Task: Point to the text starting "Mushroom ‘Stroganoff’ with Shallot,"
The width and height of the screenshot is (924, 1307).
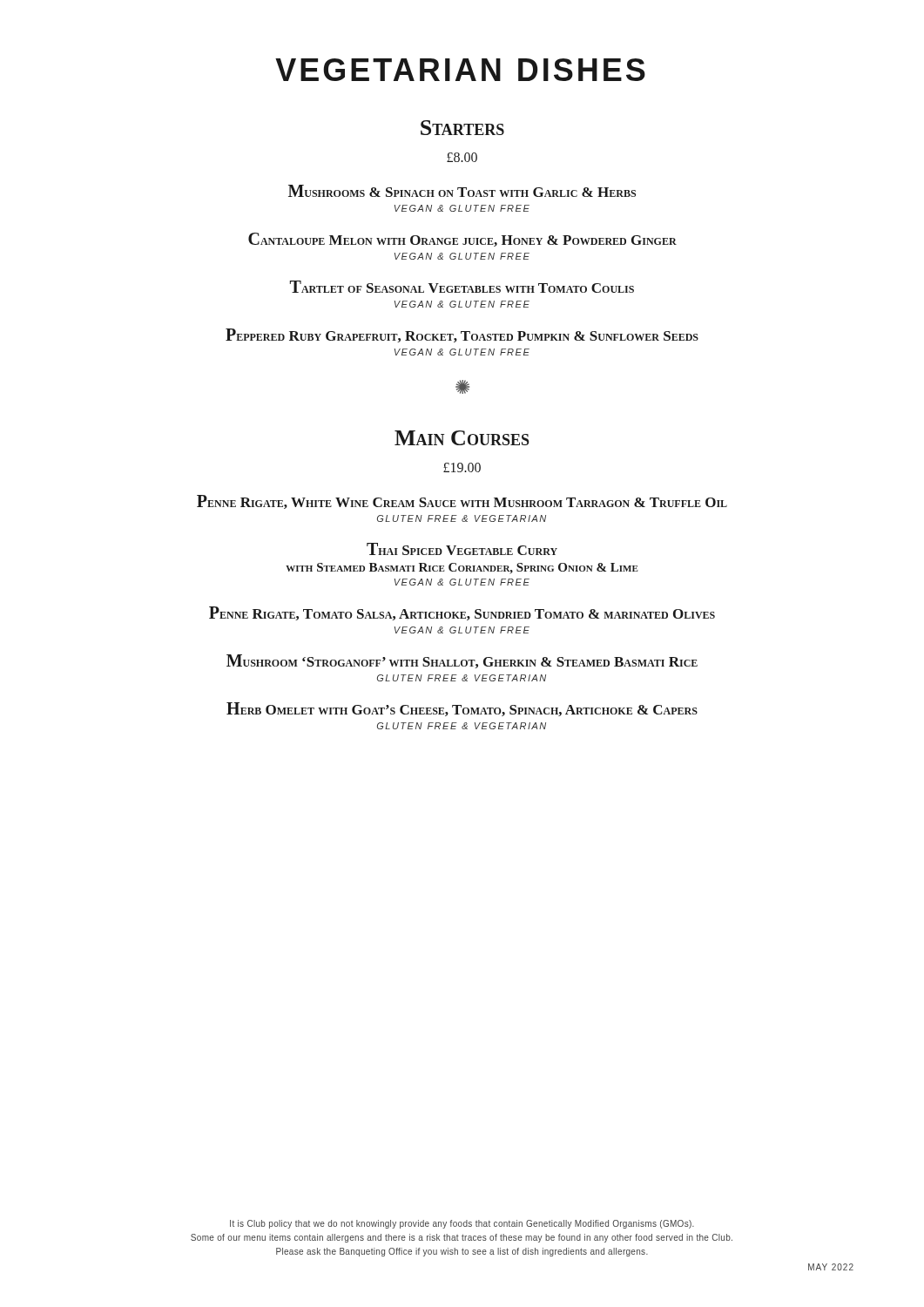Action: 462,667
